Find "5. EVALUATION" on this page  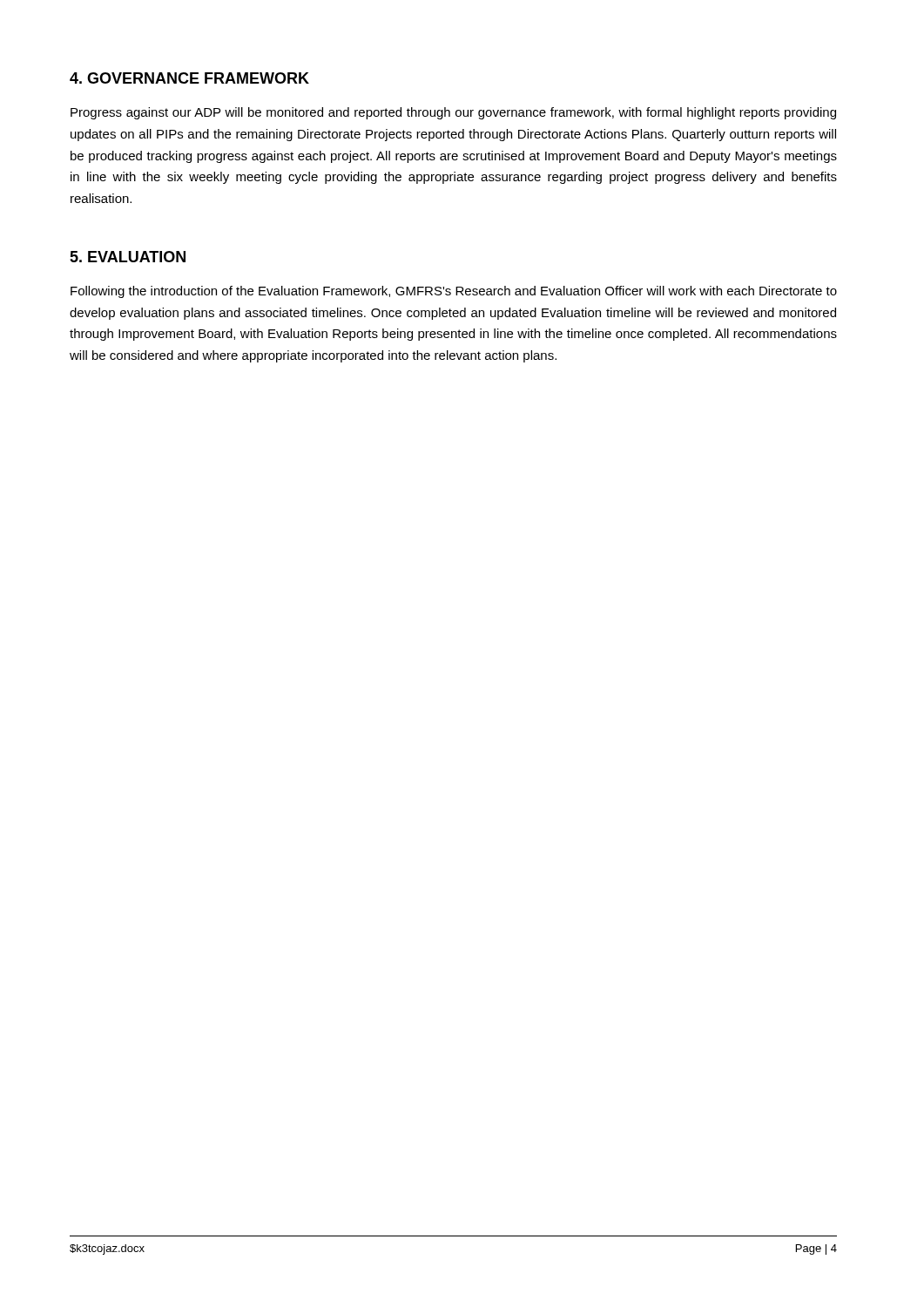128,257
